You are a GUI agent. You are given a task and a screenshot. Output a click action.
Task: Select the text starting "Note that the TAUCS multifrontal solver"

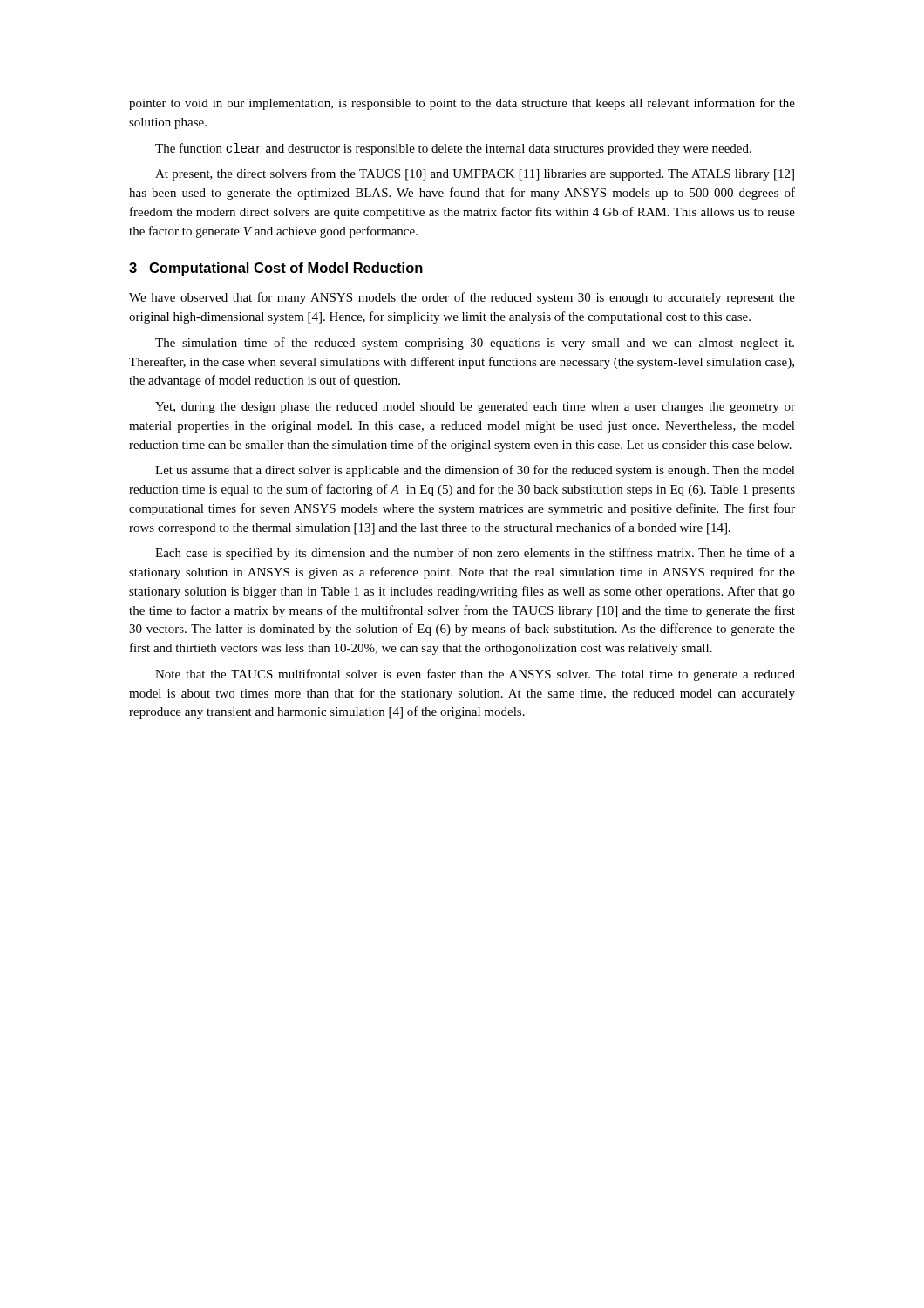(462, 694)
